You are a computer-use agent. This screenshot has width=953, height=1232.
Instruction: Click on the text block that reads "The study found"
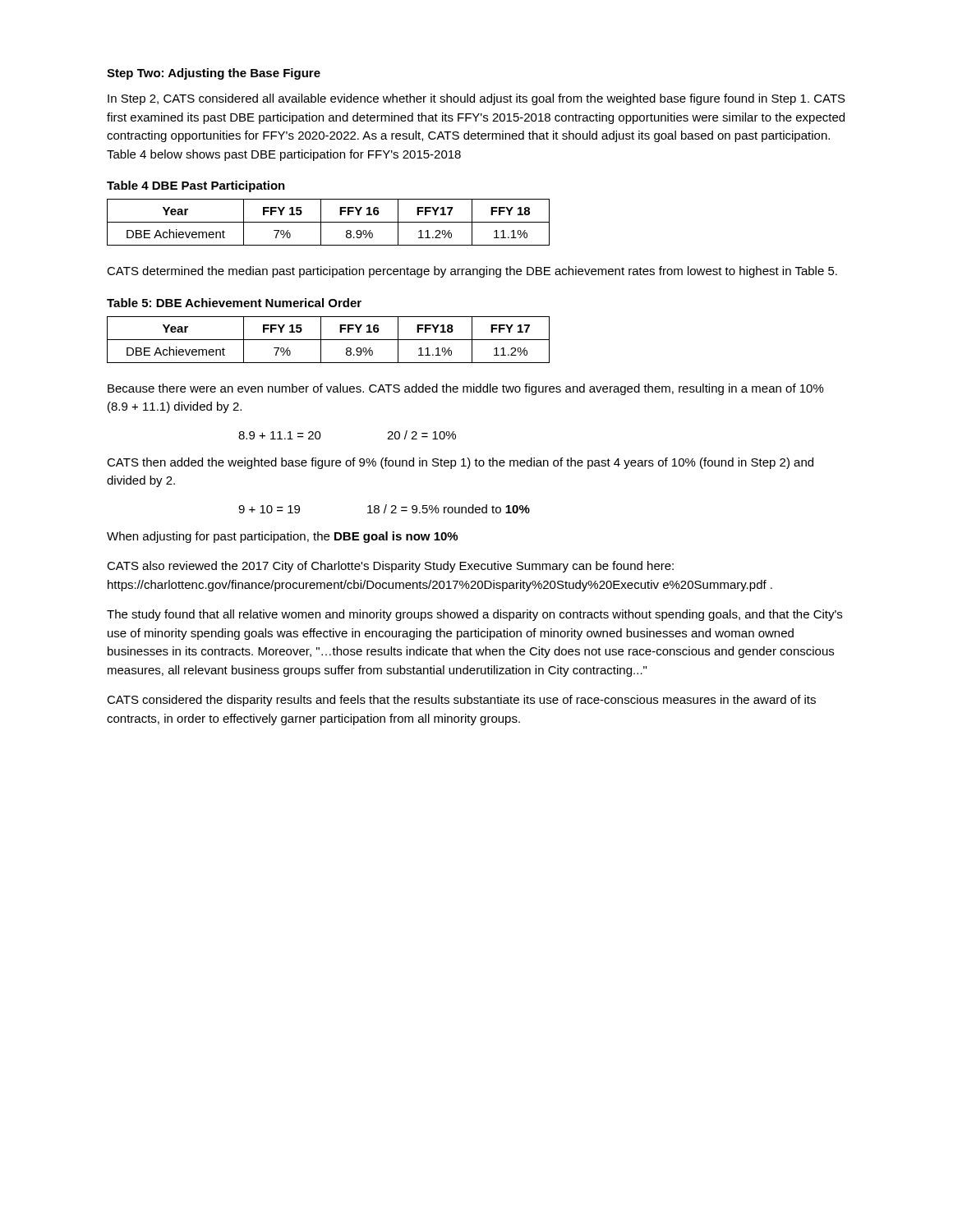click(x=475, y=642)
